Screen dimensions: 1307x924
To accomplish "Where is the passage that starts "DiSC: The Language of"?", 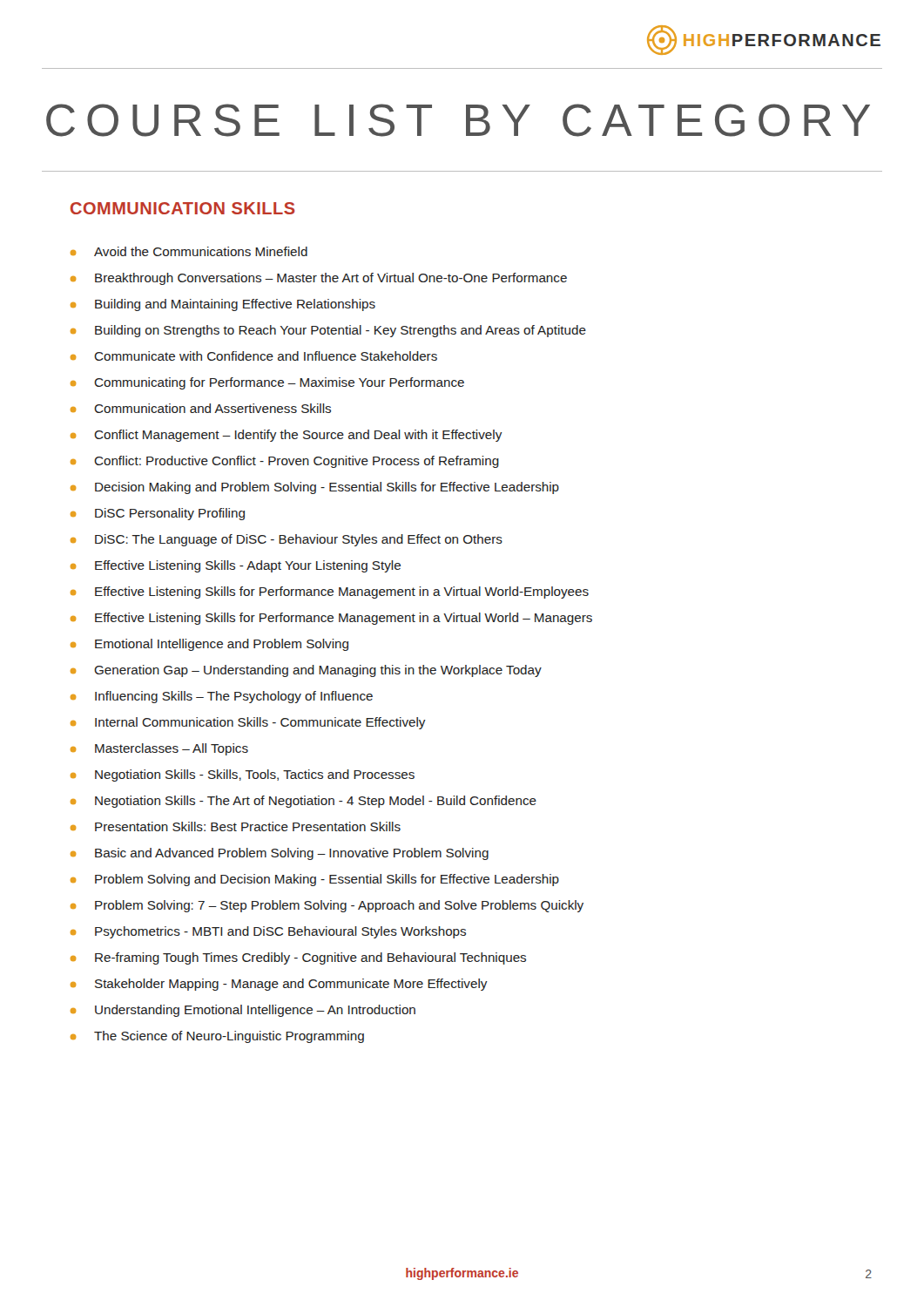I will [286, 540].
